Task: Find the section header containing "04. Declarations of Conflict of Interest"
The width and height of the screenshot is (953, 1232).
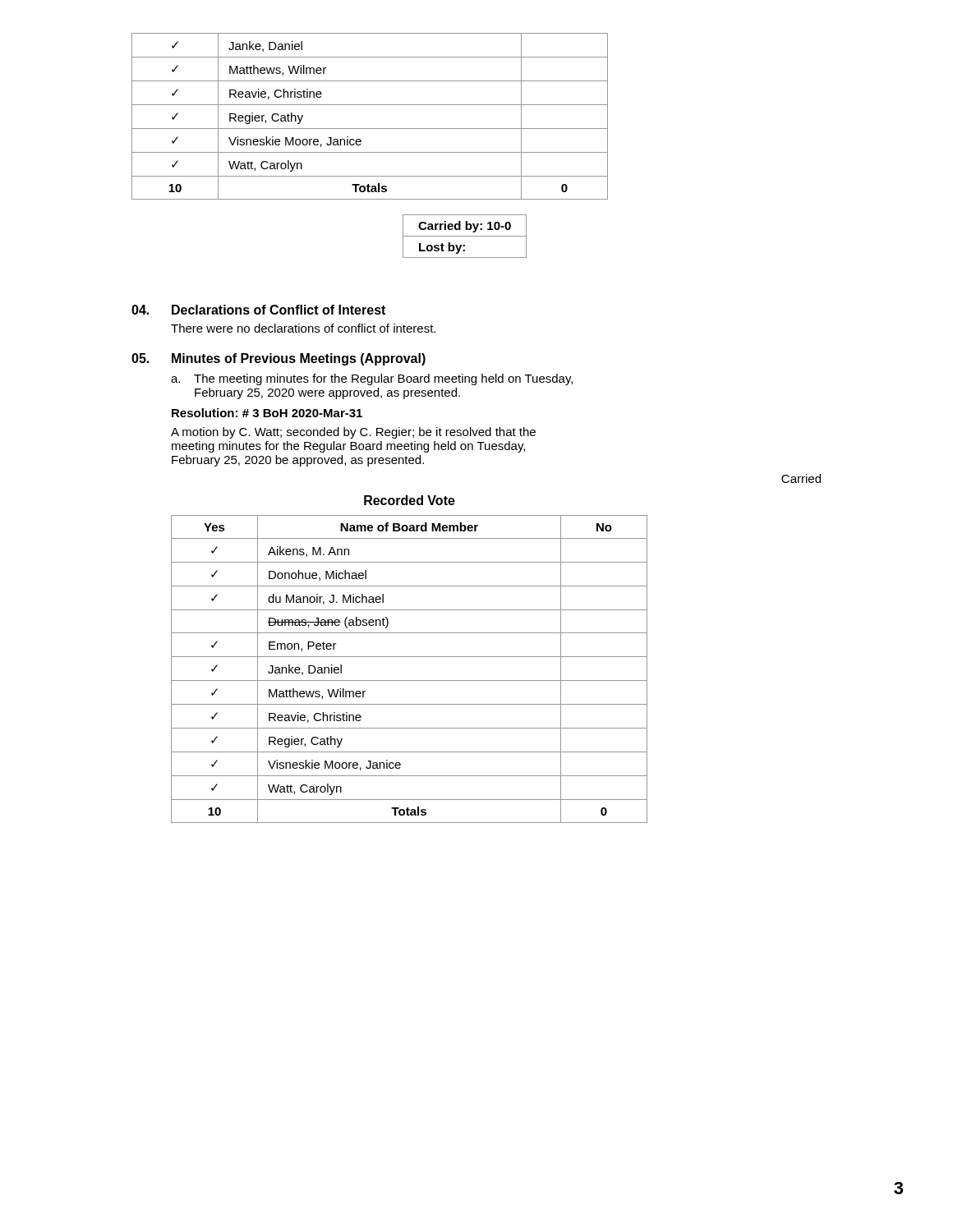Action: 259,310
